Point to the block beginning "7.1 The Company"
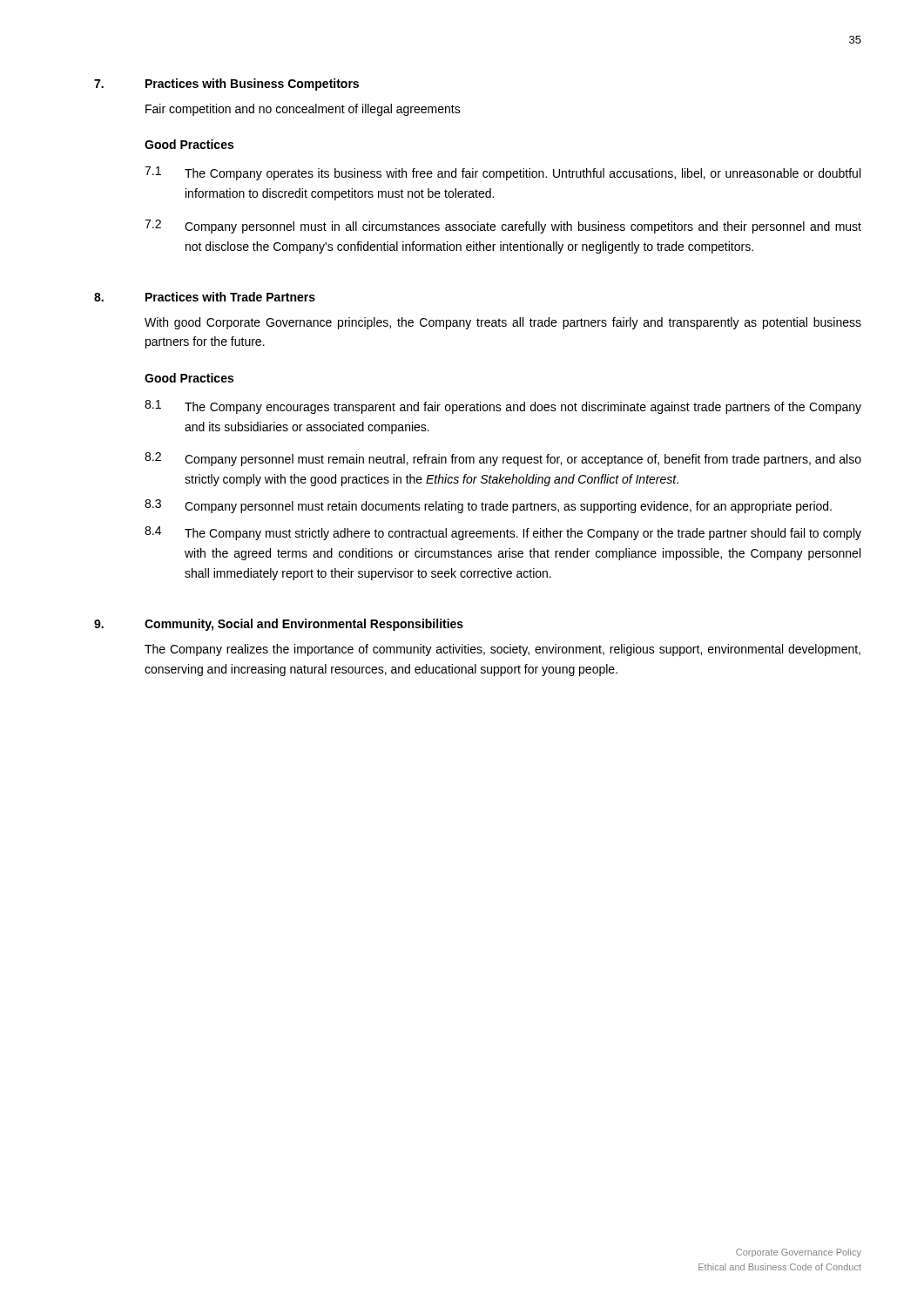Screen dimensions: 1307x924 point(503,184)
